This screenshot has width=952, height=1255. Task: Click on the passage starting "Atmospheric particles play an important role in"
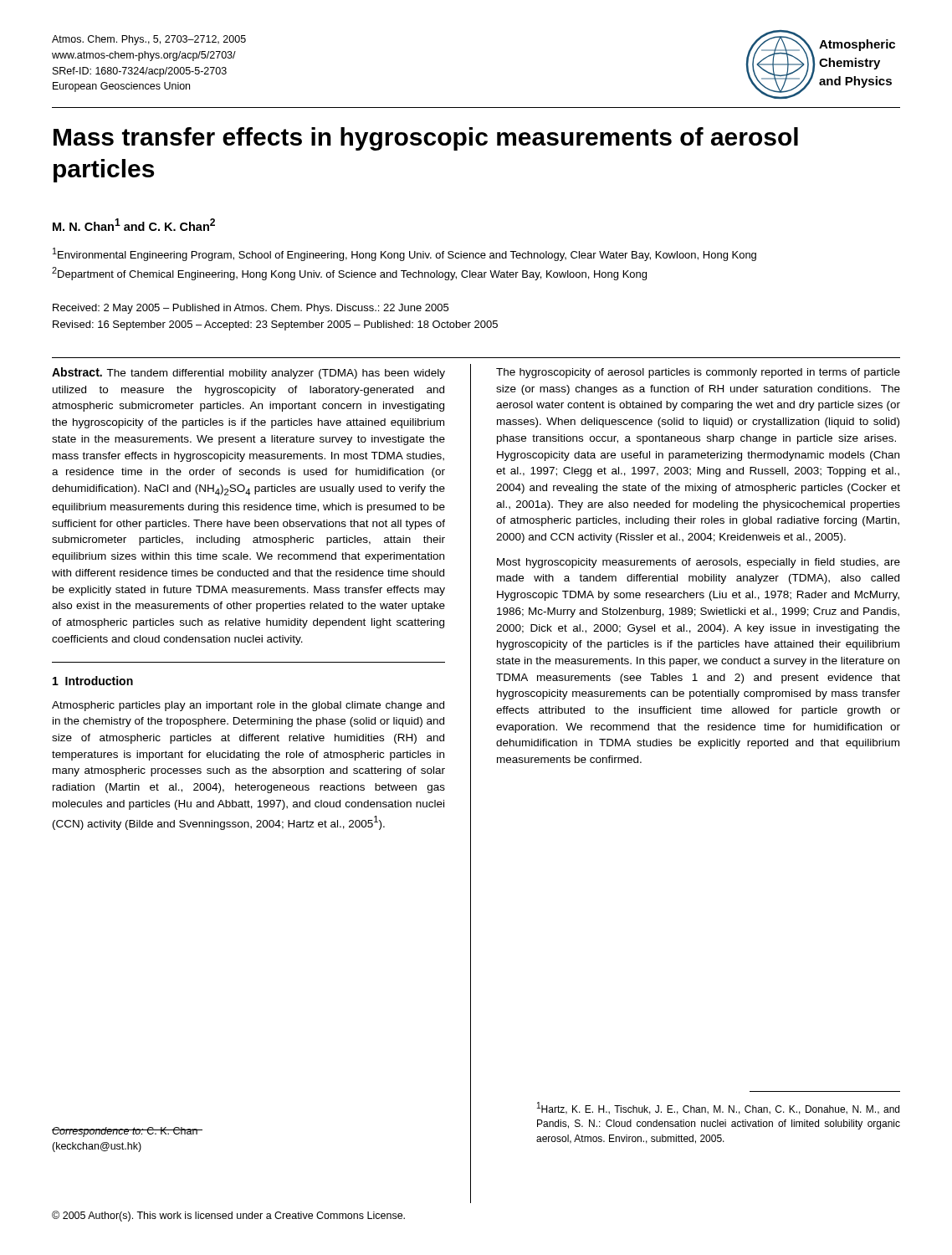[248, 764]
